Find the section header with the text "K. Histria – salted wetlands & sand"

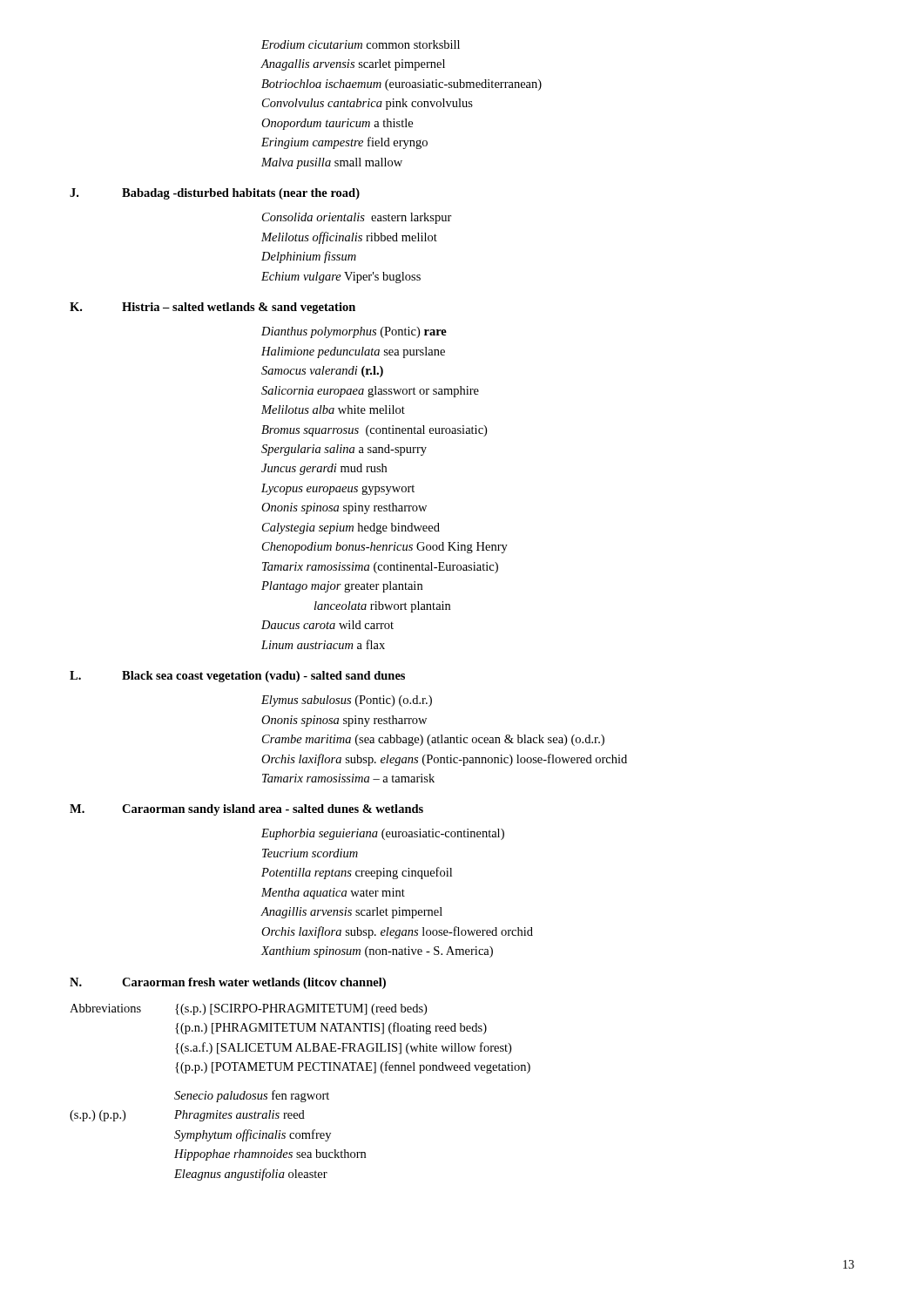(213, 307)
